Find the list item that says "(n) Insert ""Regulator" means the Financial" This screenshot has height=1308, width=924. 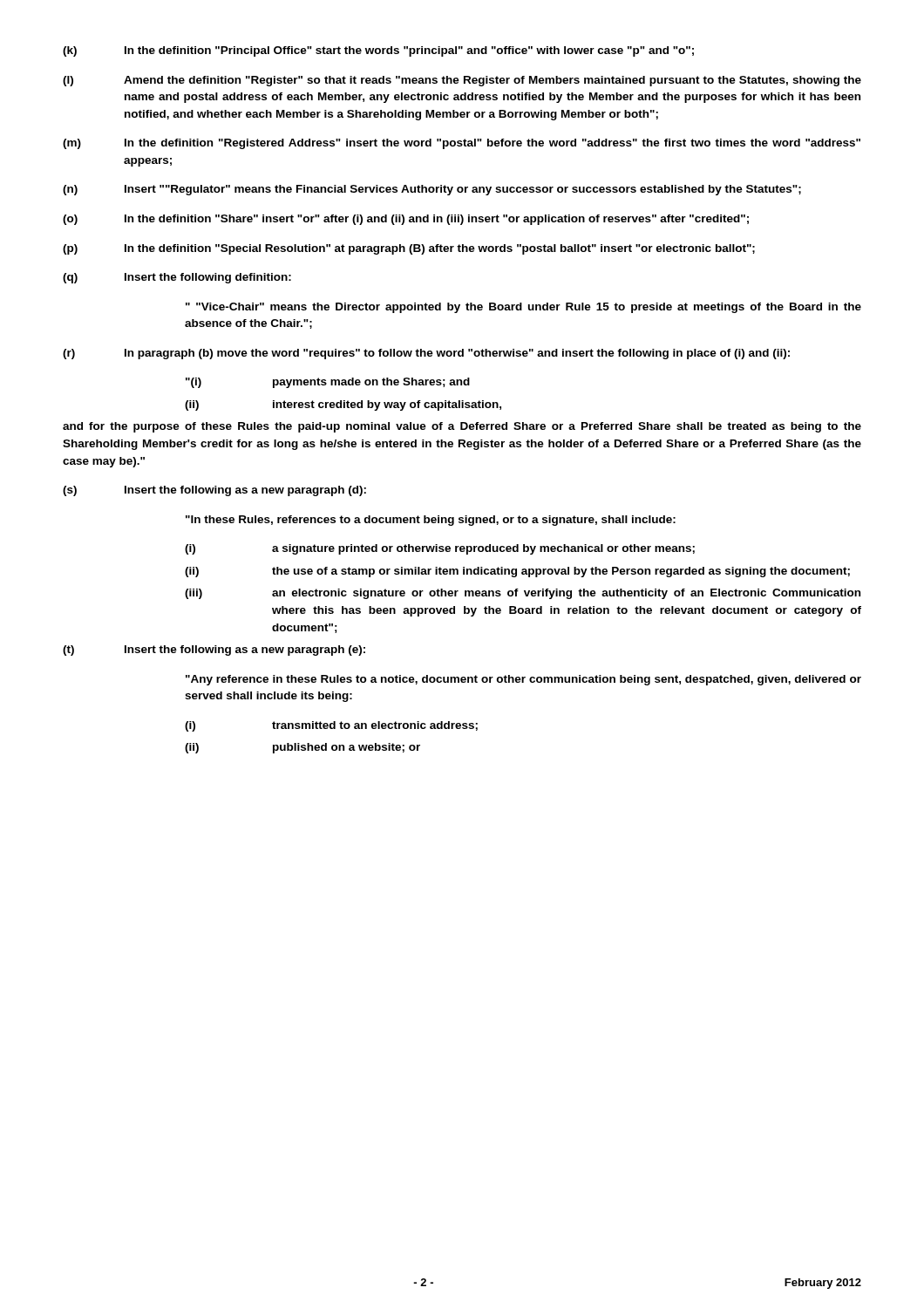pos(462,189)
